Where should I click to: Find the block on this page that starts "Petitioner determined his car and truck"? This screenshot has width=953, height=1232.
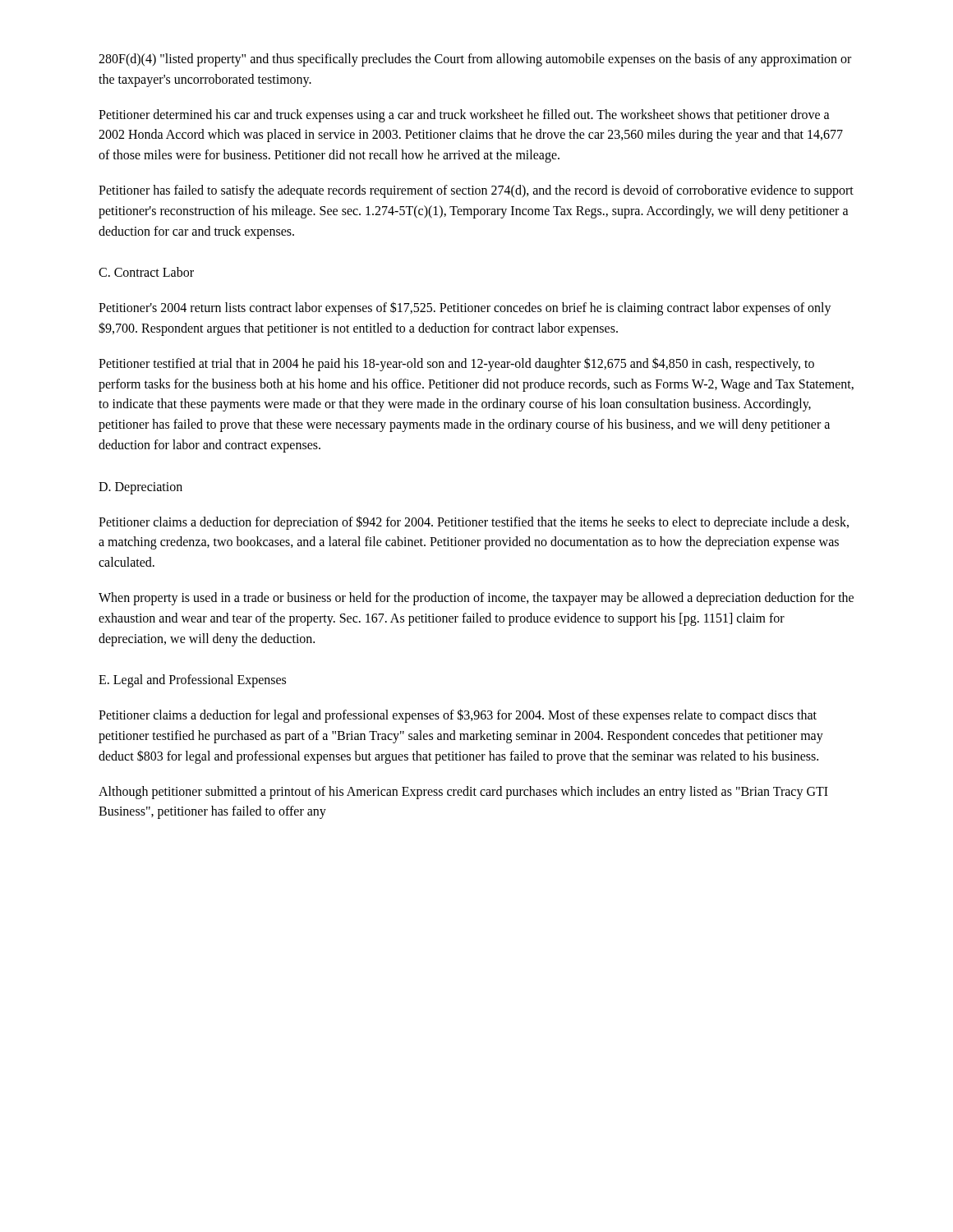(471, 135)
